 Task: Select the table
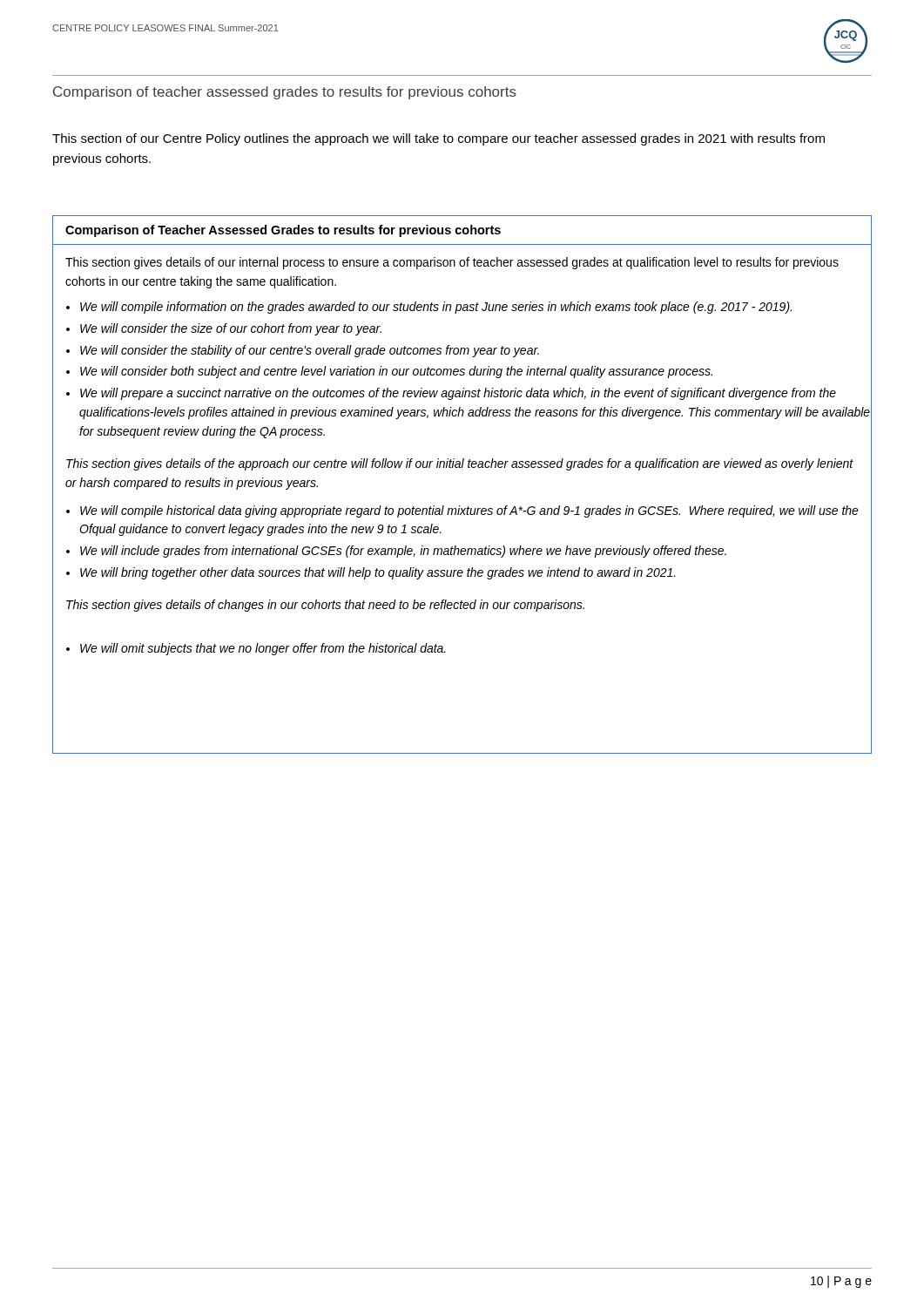coord(462,484)
